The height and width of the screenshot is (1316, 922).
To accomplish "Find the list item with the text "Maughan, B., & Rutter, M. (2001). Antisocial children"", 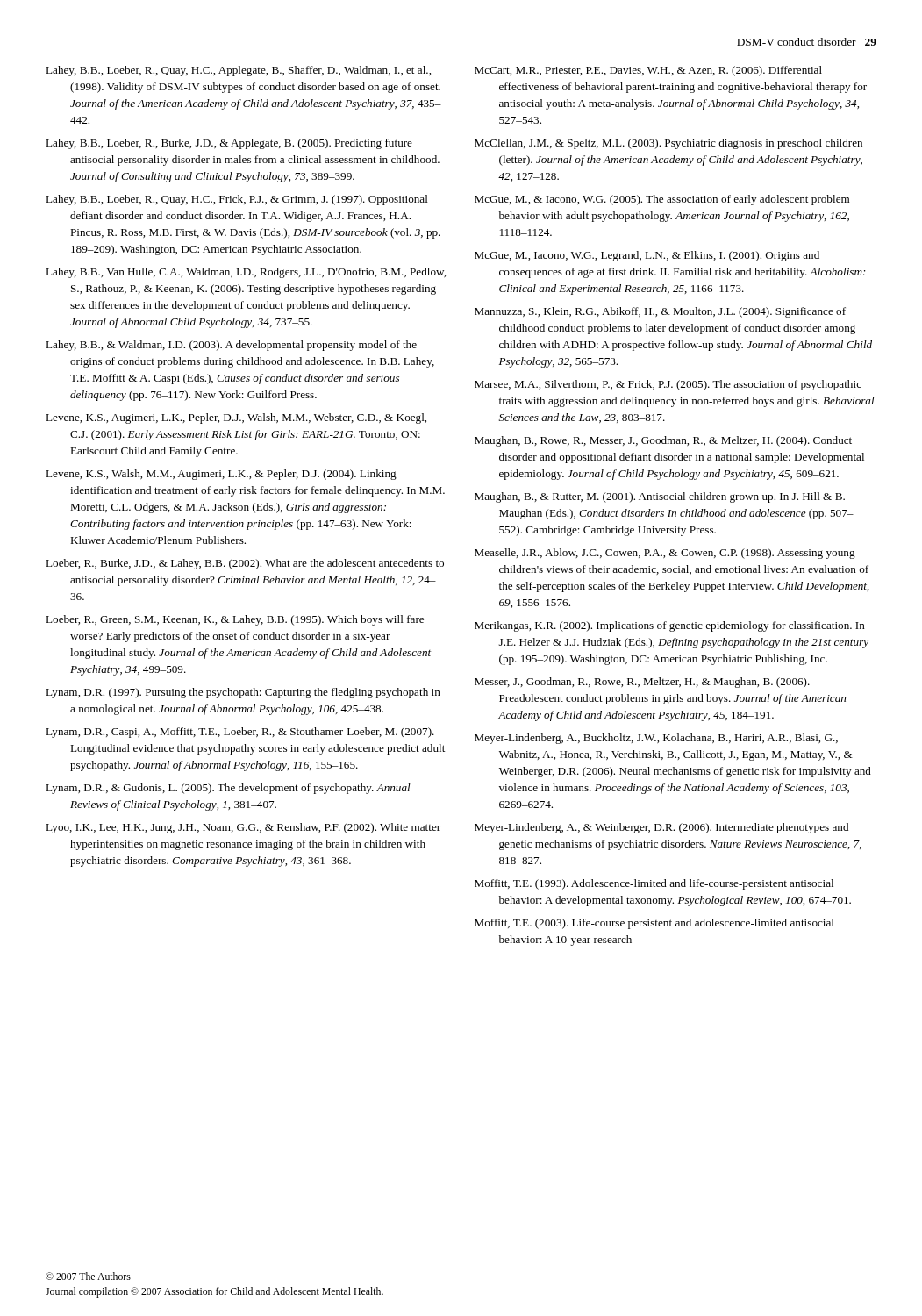I will click(664, 513).
